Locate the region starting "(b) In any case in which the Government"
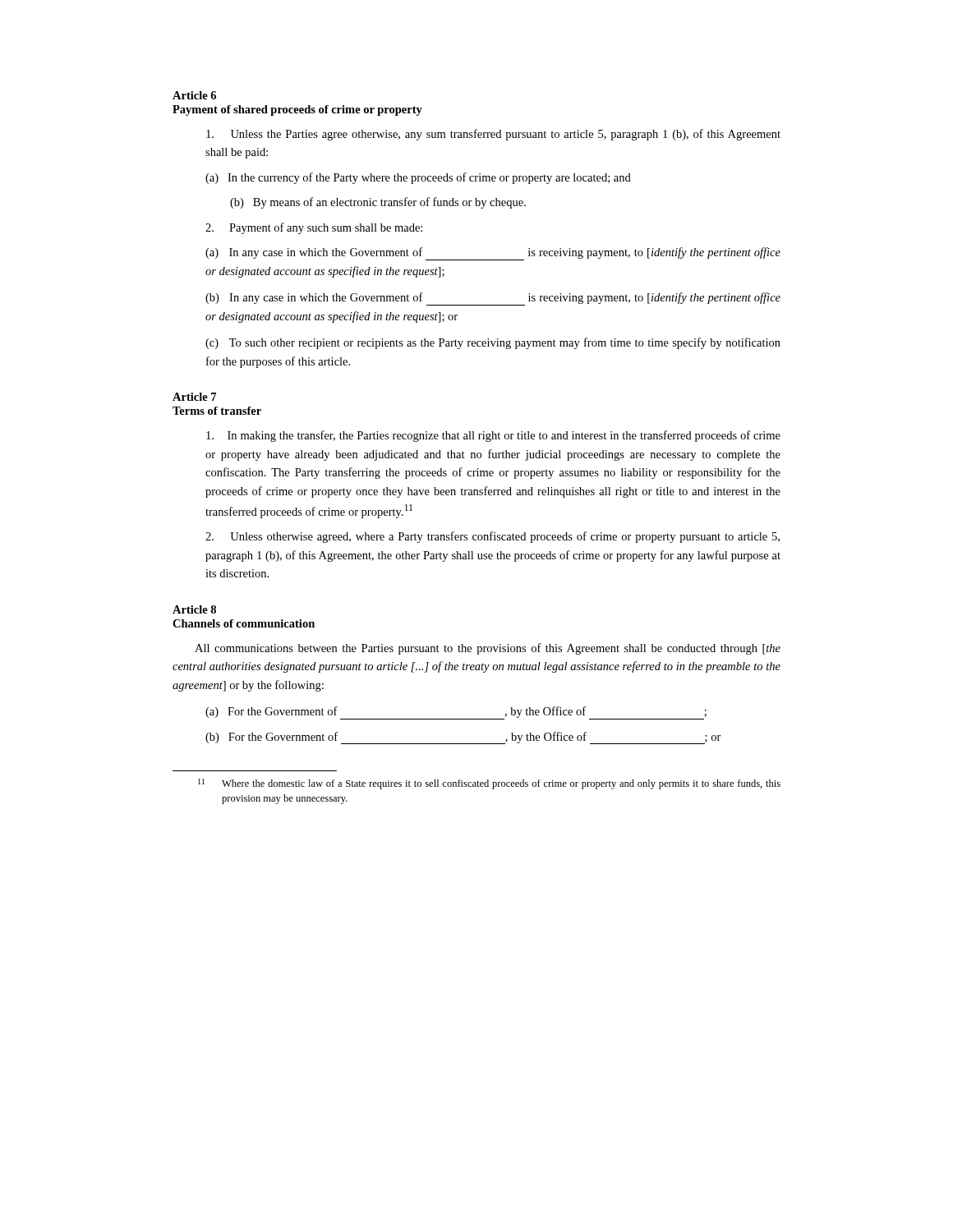953x1232 pixels. 493,307
